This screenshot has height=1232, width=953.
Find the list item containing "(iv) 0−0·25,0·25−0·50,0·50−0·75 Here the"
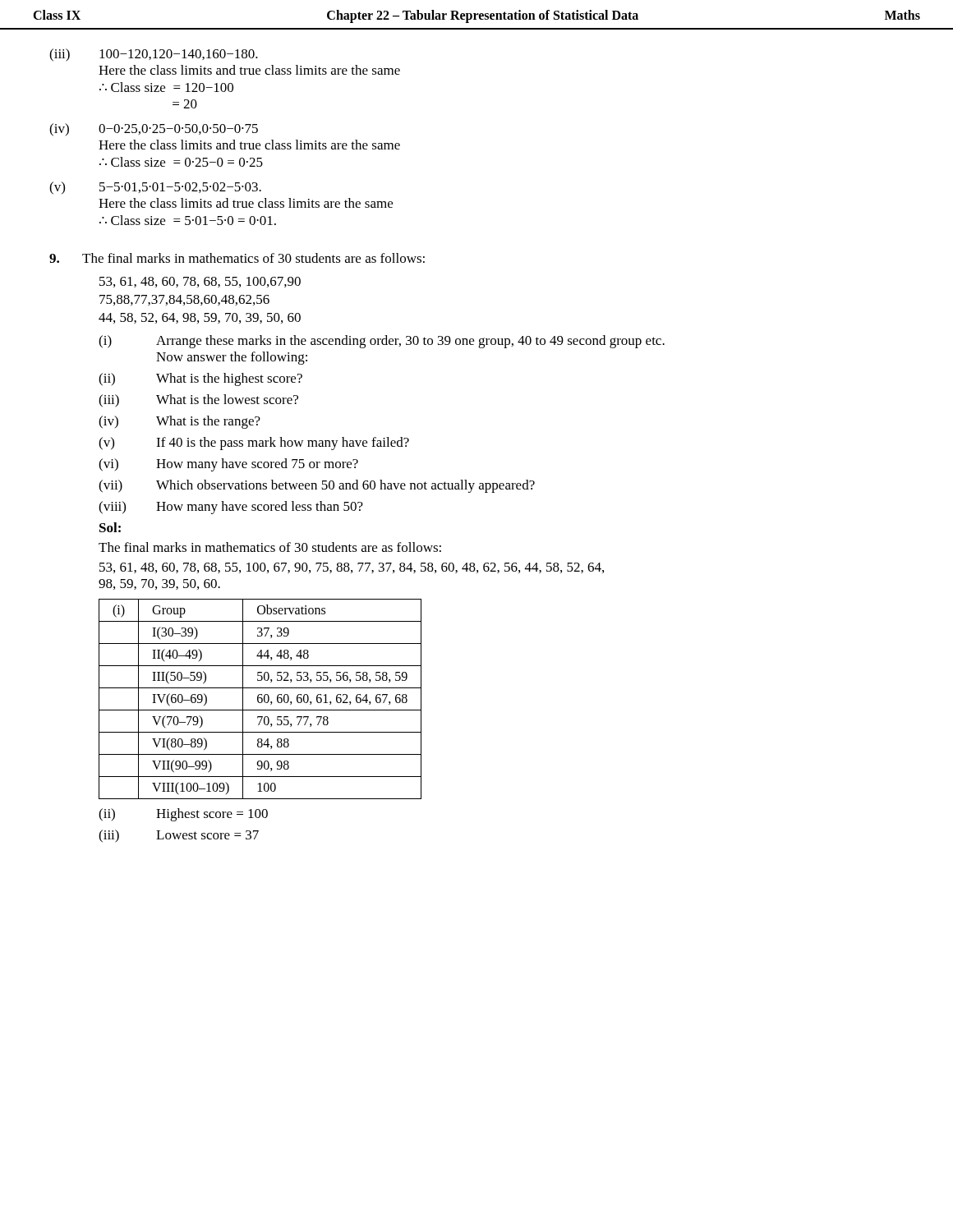pos(154,130)
